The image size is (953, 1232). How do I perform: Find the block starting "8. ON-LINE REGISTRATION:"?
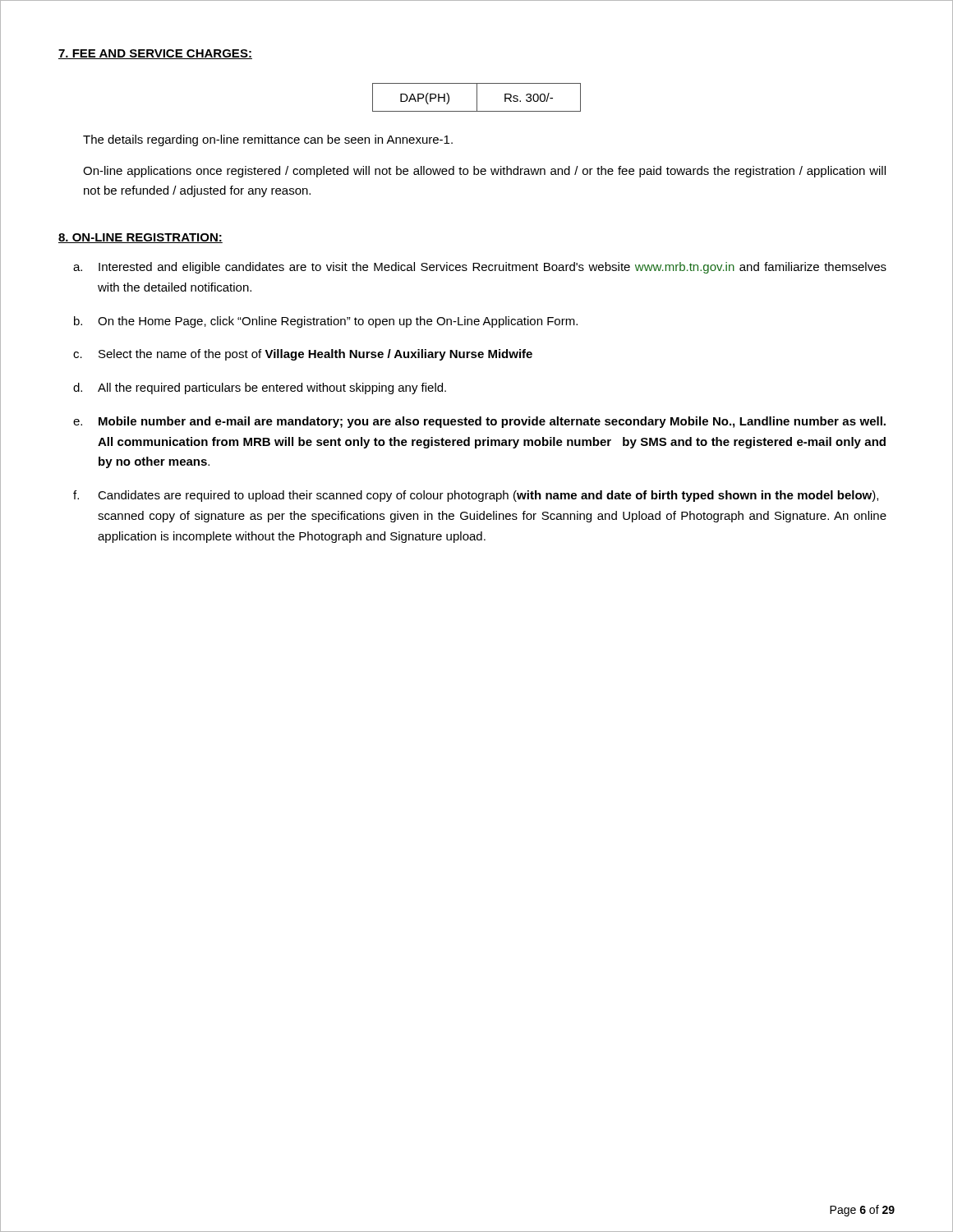(140, 237)
